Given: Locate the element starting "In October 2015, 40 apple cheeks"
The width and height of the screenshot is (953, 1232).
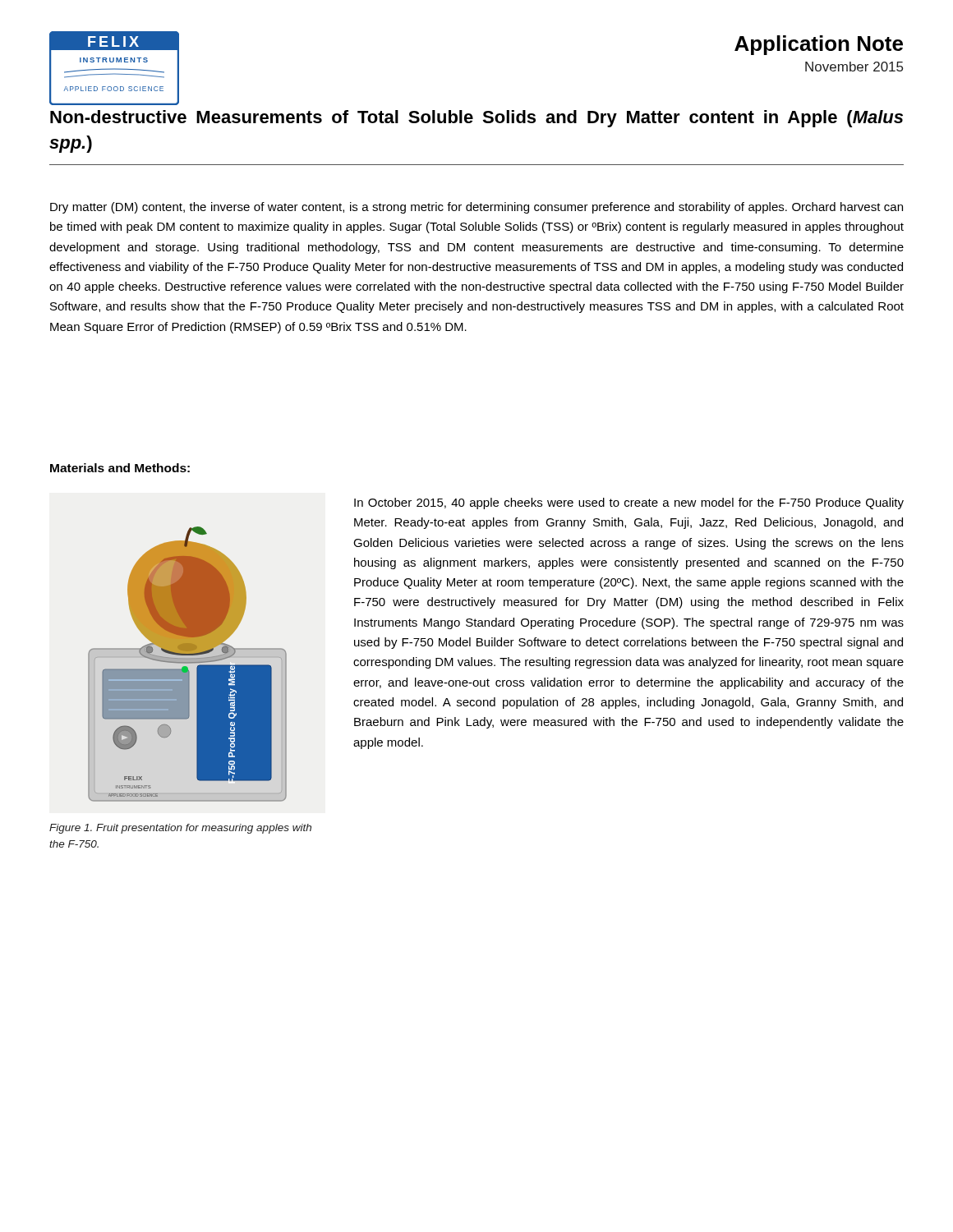Looking at the screenshot, I should 629,622.
